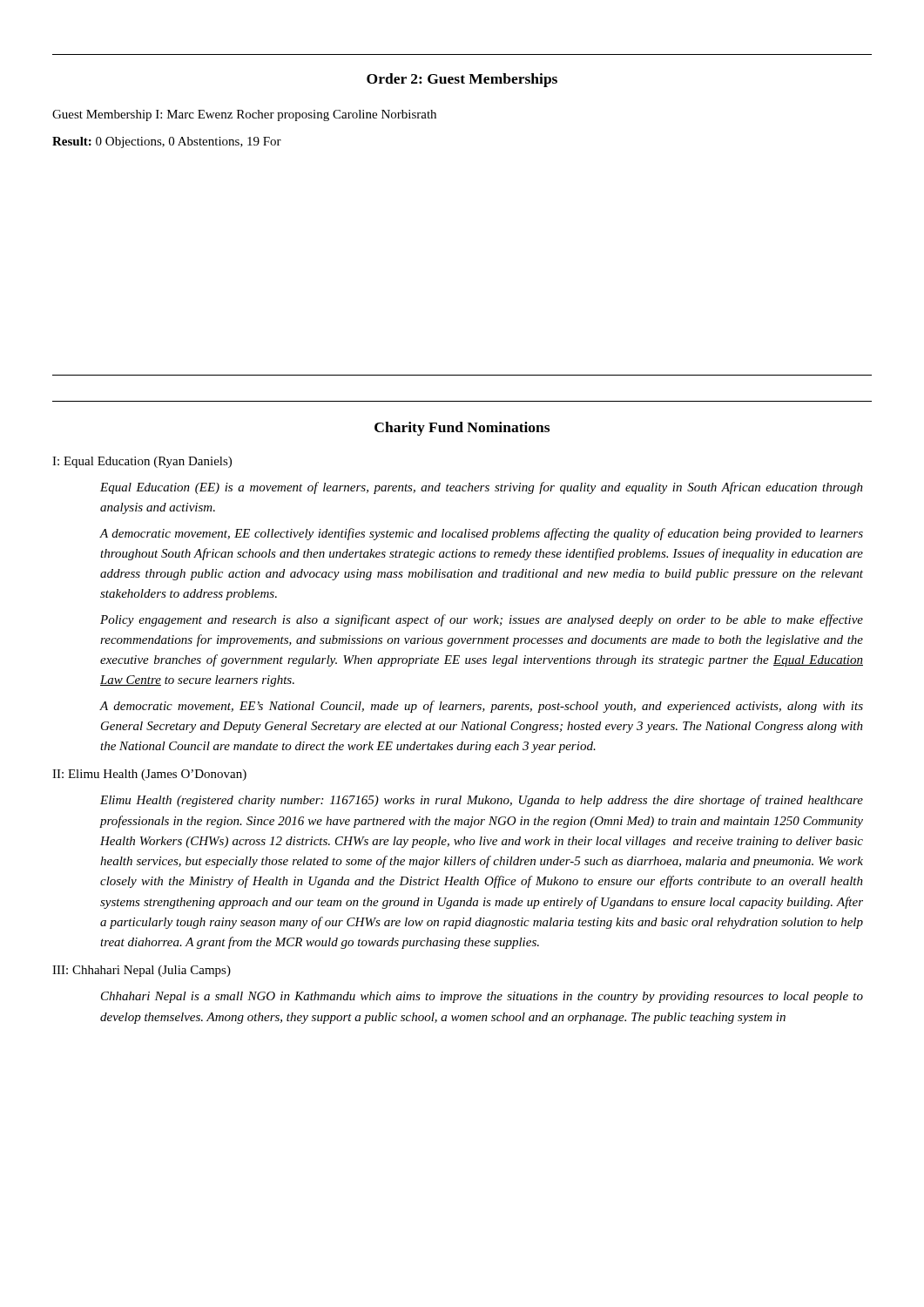924x1307 pixels.
Task: Point to "III: Chhahari Nepal (Julia Camps)"
Action: (142, 970)
